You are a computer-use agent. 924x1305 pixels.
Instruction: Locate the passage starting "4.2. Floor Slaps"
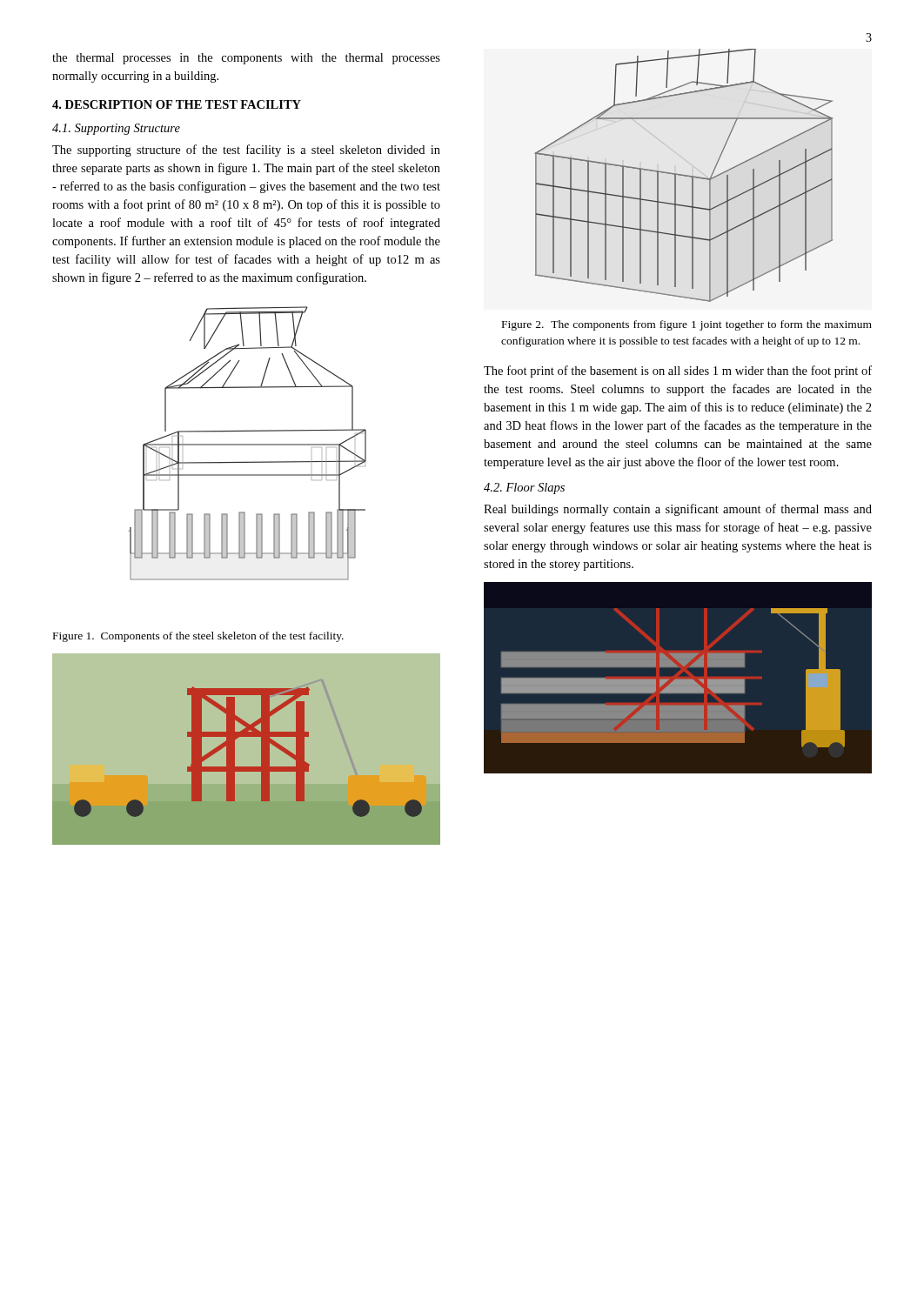pyautogui.click(x=524, y=487)
